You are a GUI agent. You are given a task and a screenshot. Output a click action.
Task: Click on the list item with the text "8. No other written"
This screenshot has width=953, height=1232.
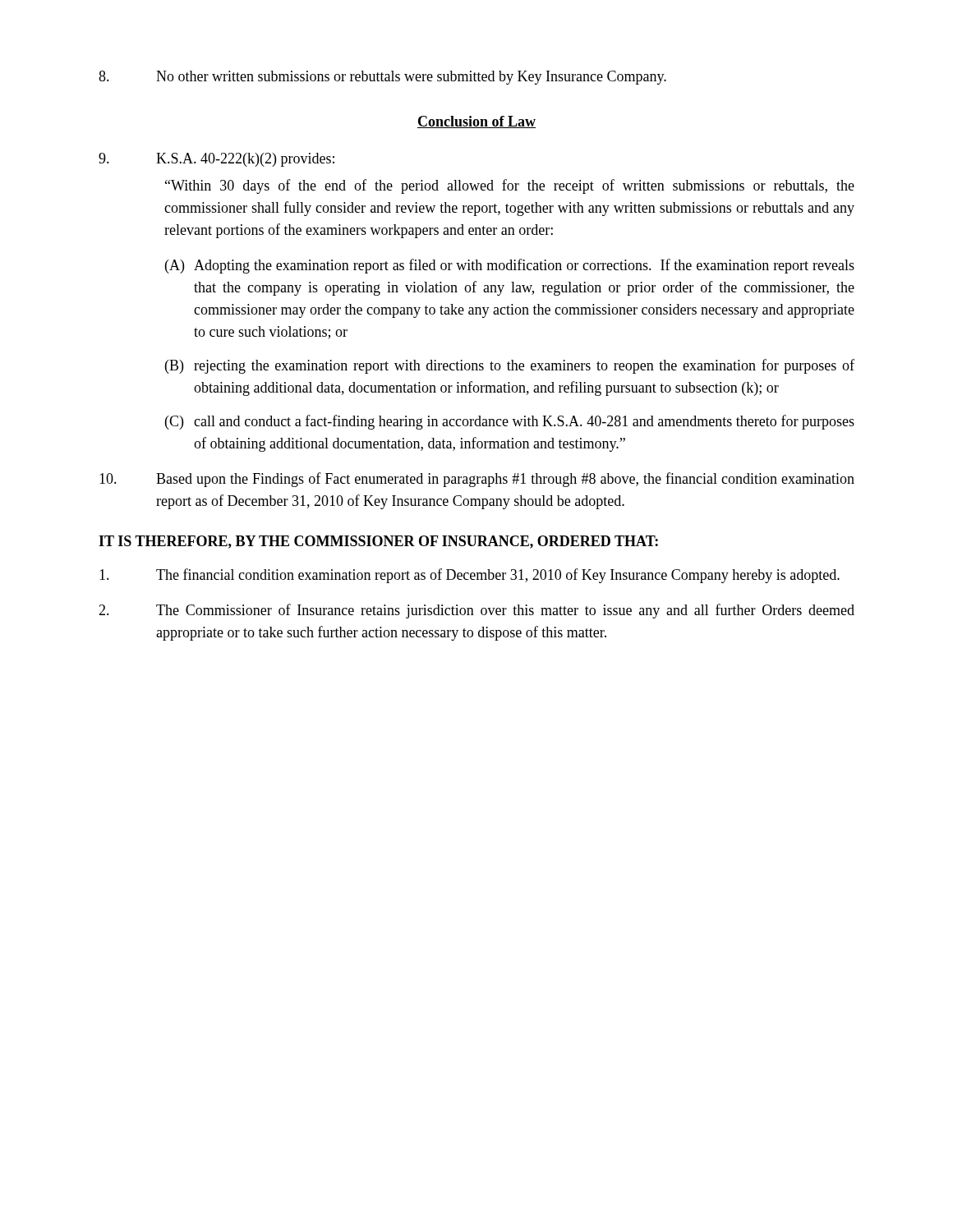[x=476, y=77]
